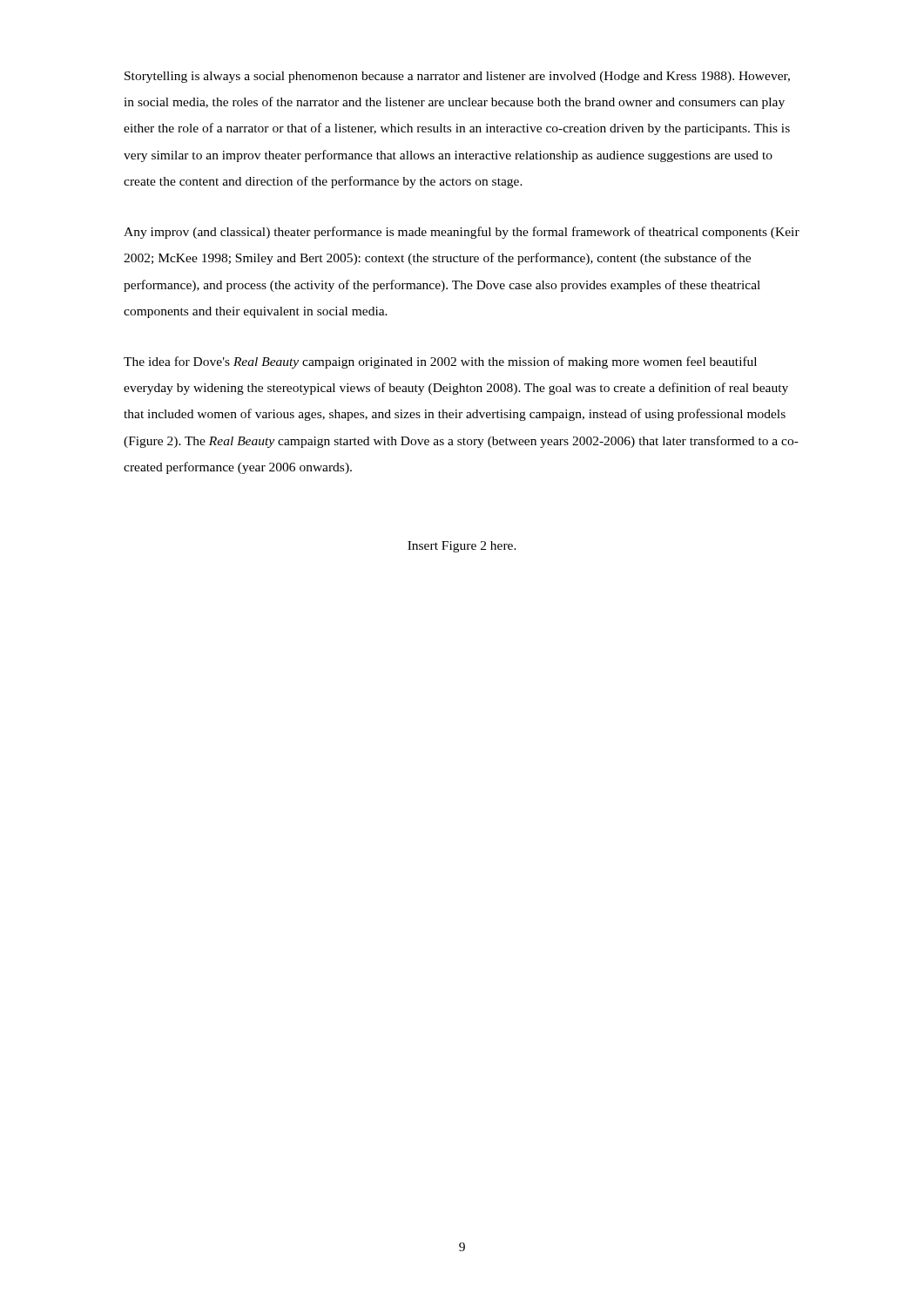This screenshot has height=1307, width=924.
Task: Click the passage that begins "The idea for Dove's Real Beauty campaign originated"
Action: [x=461, y=414]
